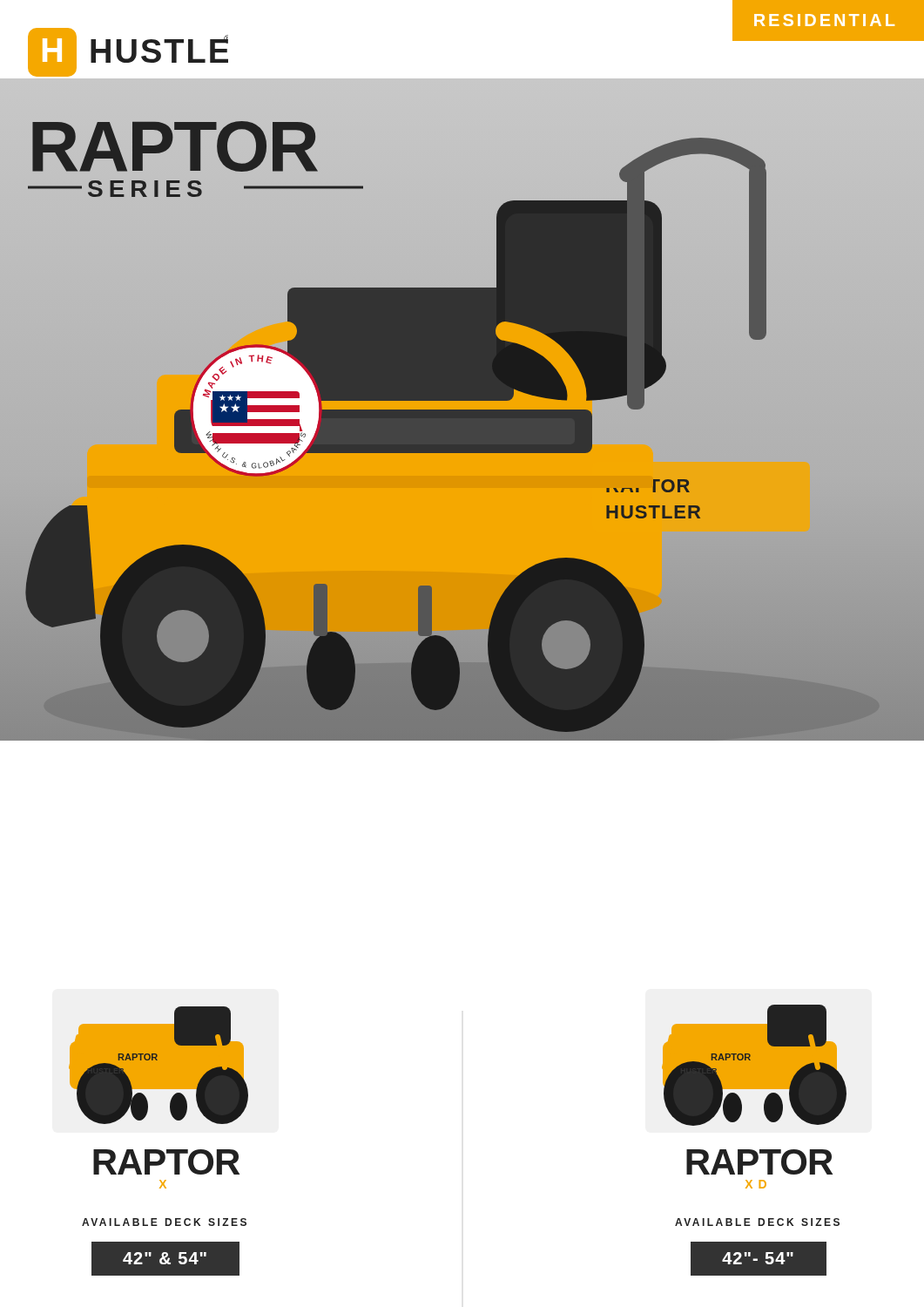Find the text containing "42" & 54""
The height and width of the screenshot is (1307, 924).
pyautogui.click(x=165, y=1259)
